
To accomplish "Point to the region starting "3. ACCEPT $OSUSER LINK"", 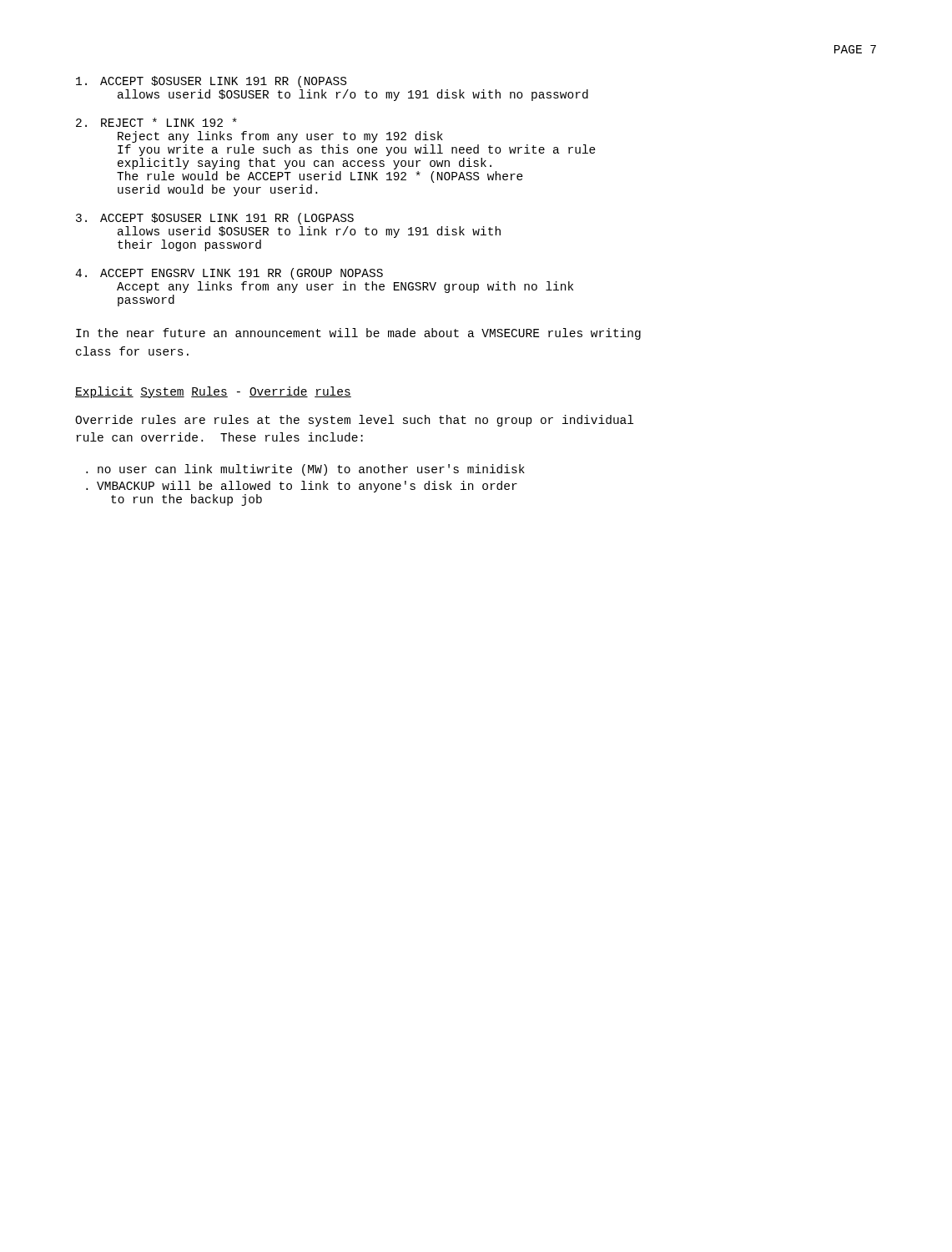I will tap(476, 232).
